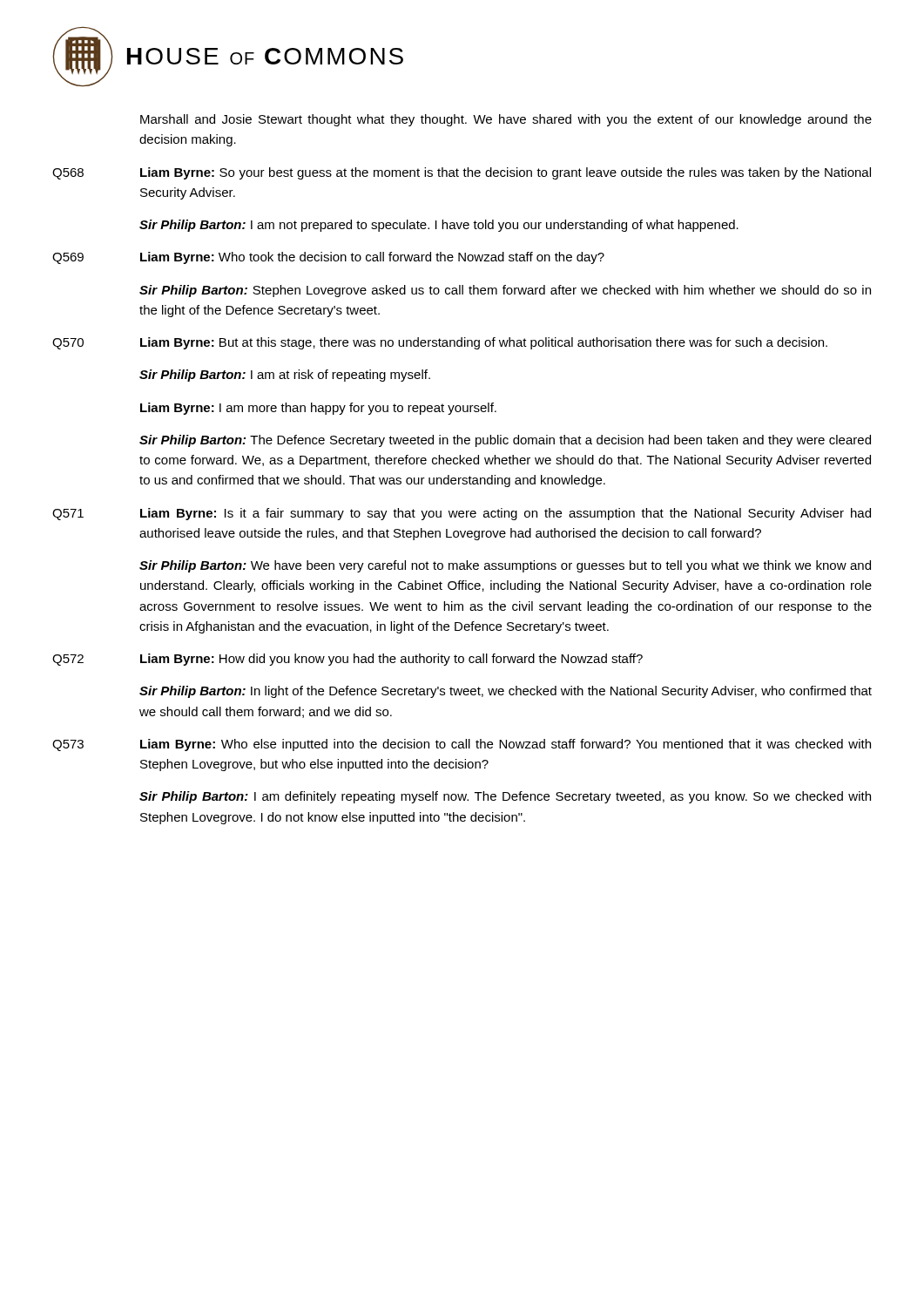This screenshot has width=924, height=1307.
Task: Select the region starting "Q572 Liam Byrne:"
Action: click(462, 658)
